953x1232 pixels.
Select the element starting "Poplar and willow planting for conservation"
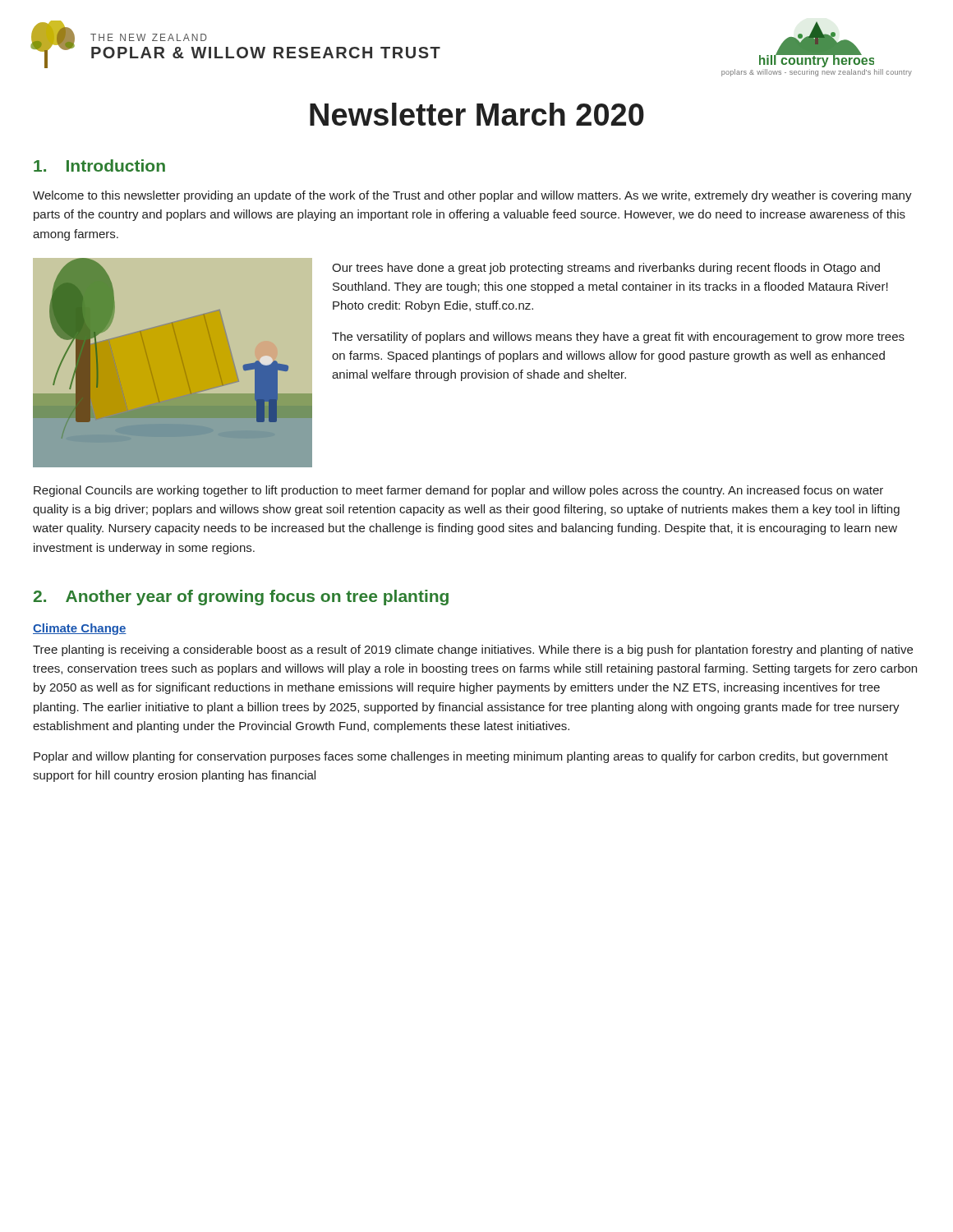(460, 766)
